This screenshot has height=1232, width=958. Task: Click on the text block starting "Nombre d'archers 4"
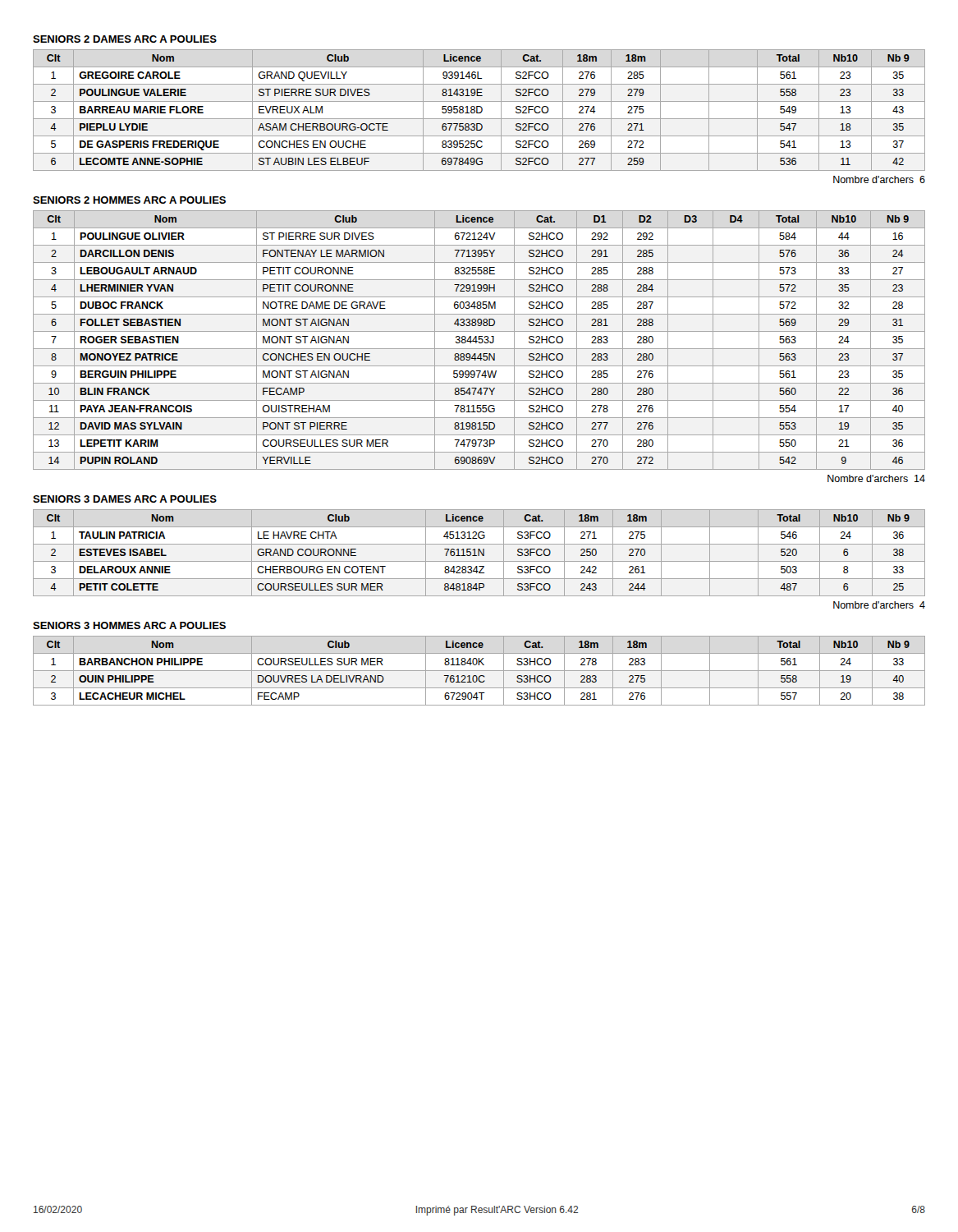879,605
